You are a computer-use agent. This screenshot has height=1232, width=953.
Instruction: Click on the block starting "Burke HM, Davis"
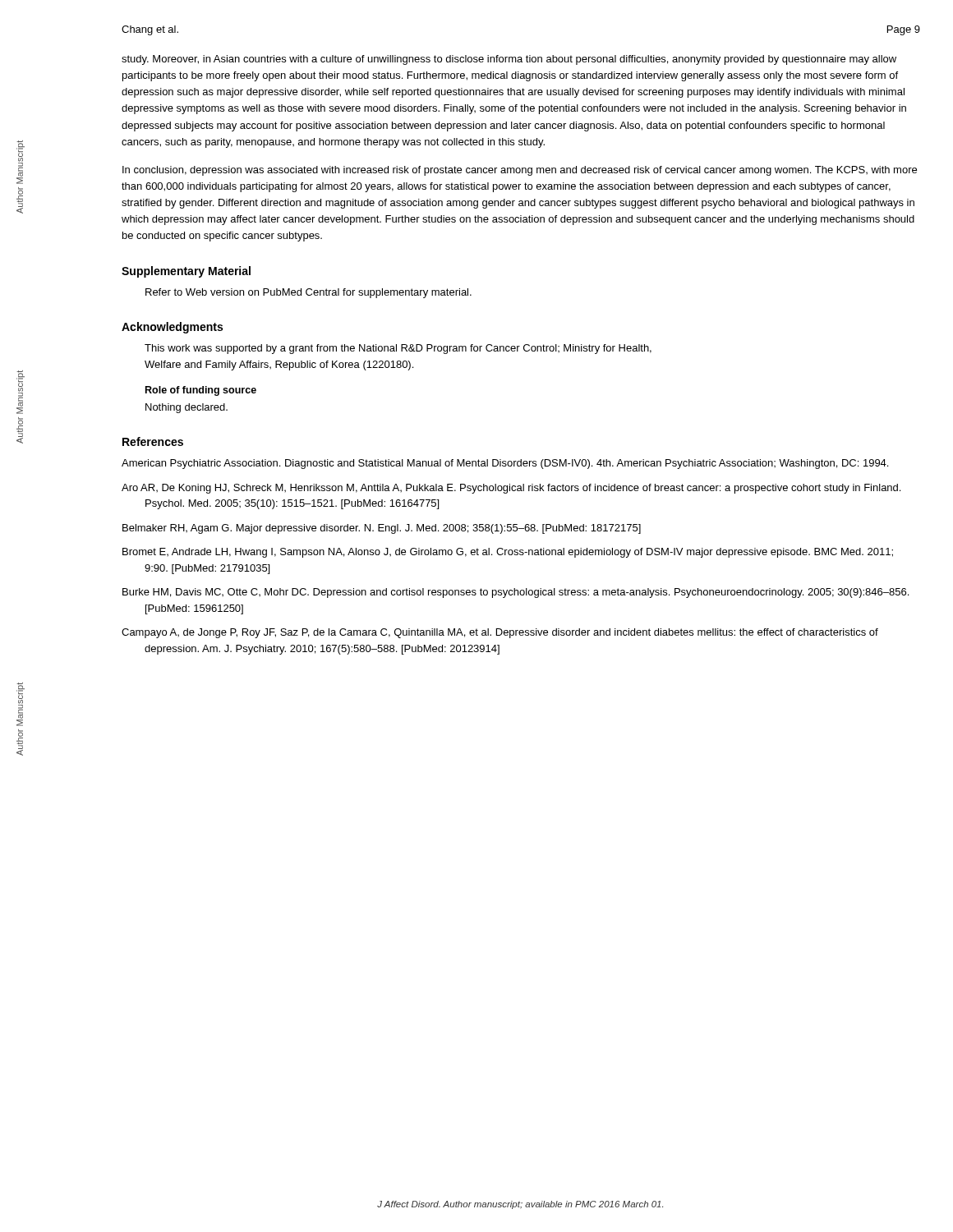coord(516,600)
